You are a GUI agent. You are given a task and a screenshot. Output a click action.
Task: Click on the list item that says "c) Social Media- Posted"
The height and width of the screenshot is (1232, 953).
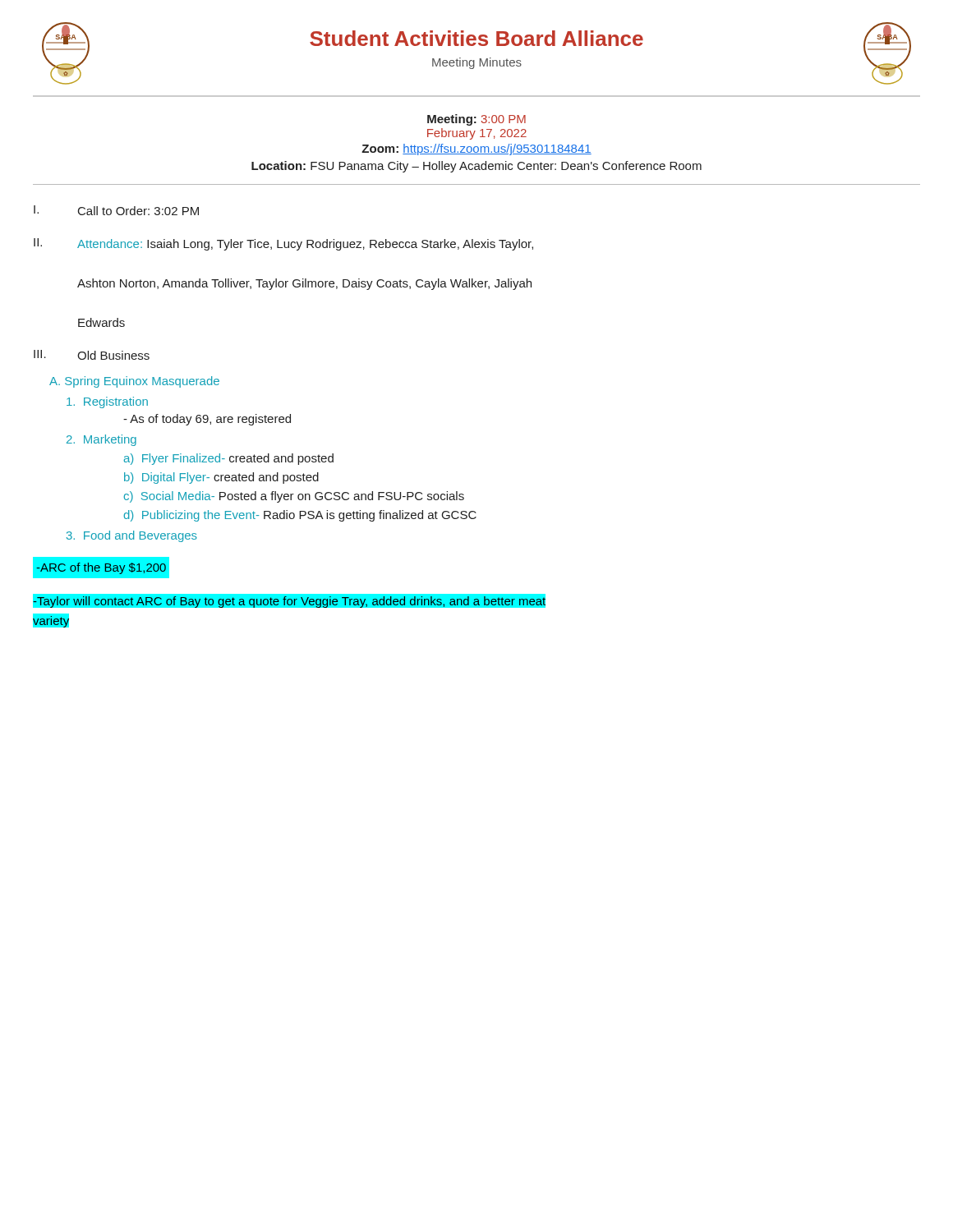[294, 496]
